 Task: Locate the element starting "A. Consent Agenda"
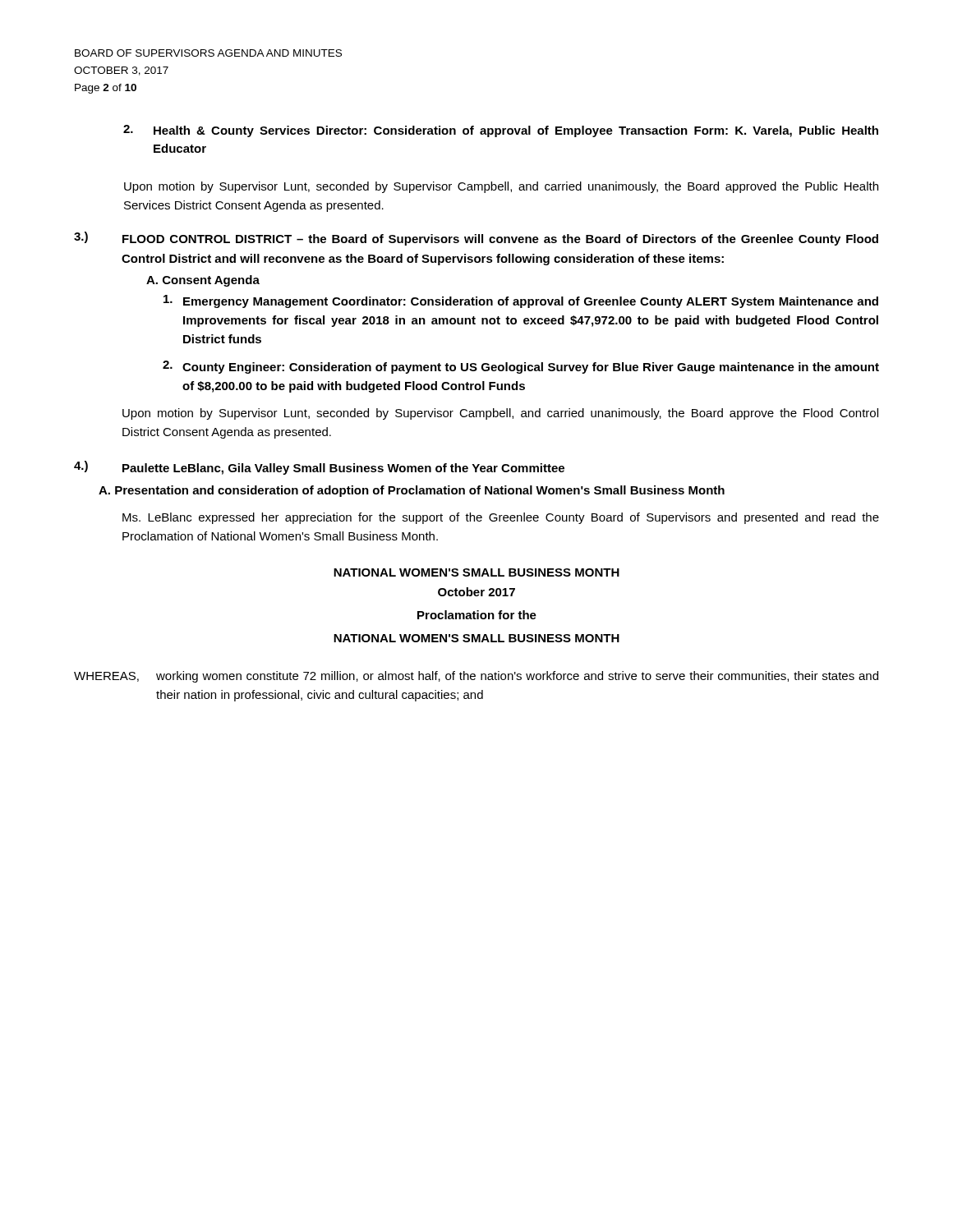click(x=203, y=279)
